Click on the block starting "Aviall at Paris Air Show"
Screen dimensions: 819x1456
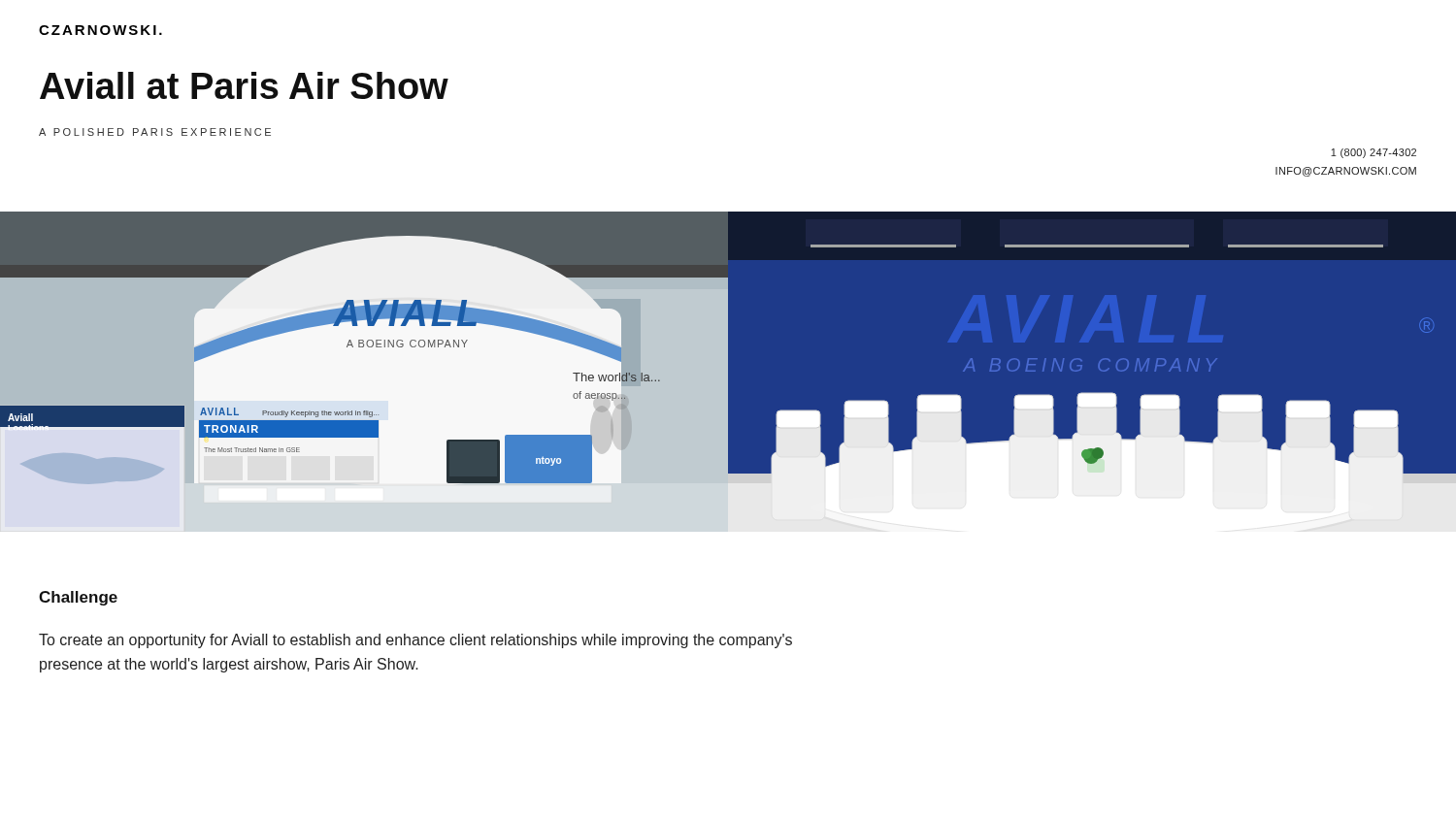(244, 87)
